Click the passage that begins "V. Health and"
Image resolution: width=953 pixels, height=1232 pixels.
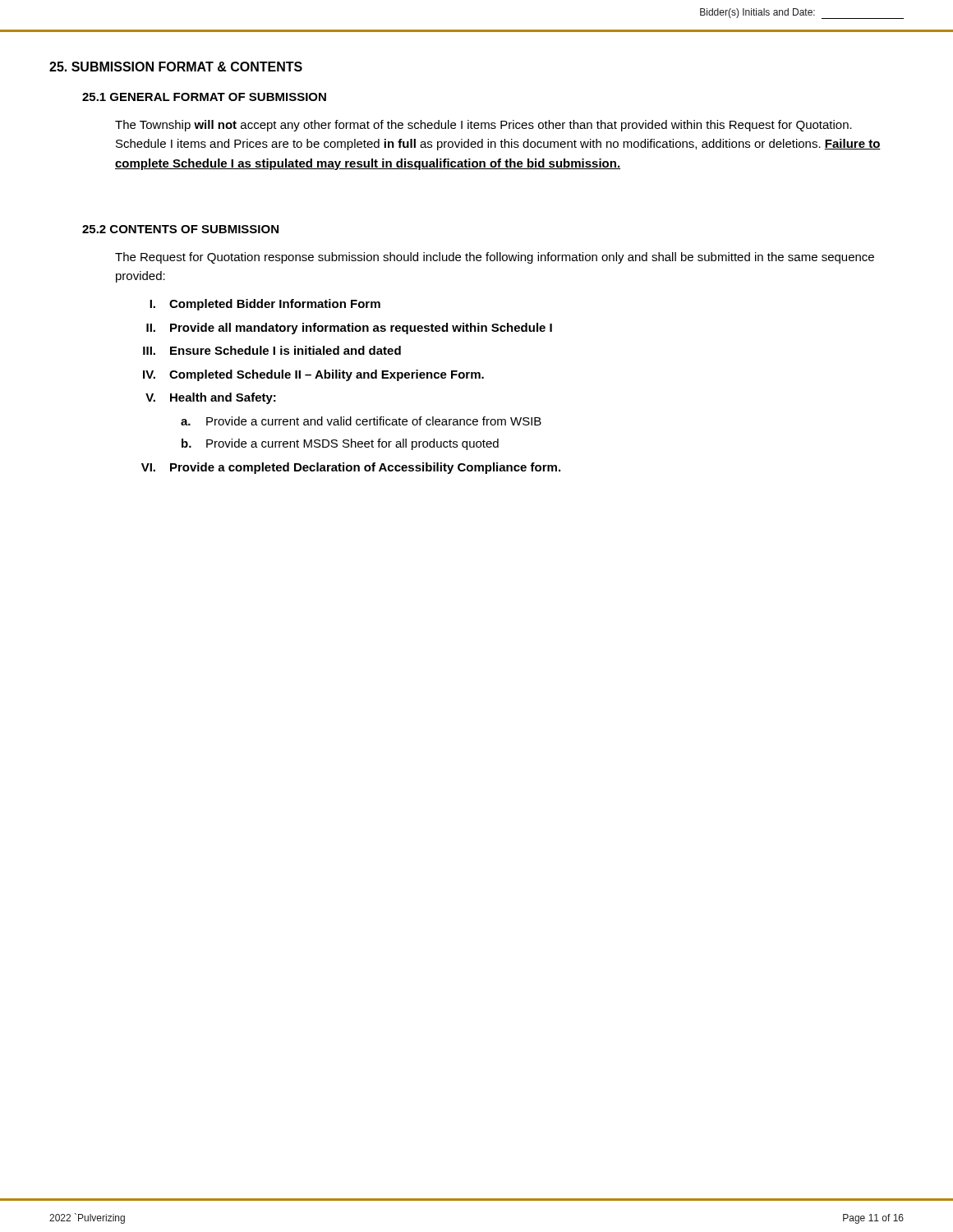pyautogui.click(x=211, y=398)
